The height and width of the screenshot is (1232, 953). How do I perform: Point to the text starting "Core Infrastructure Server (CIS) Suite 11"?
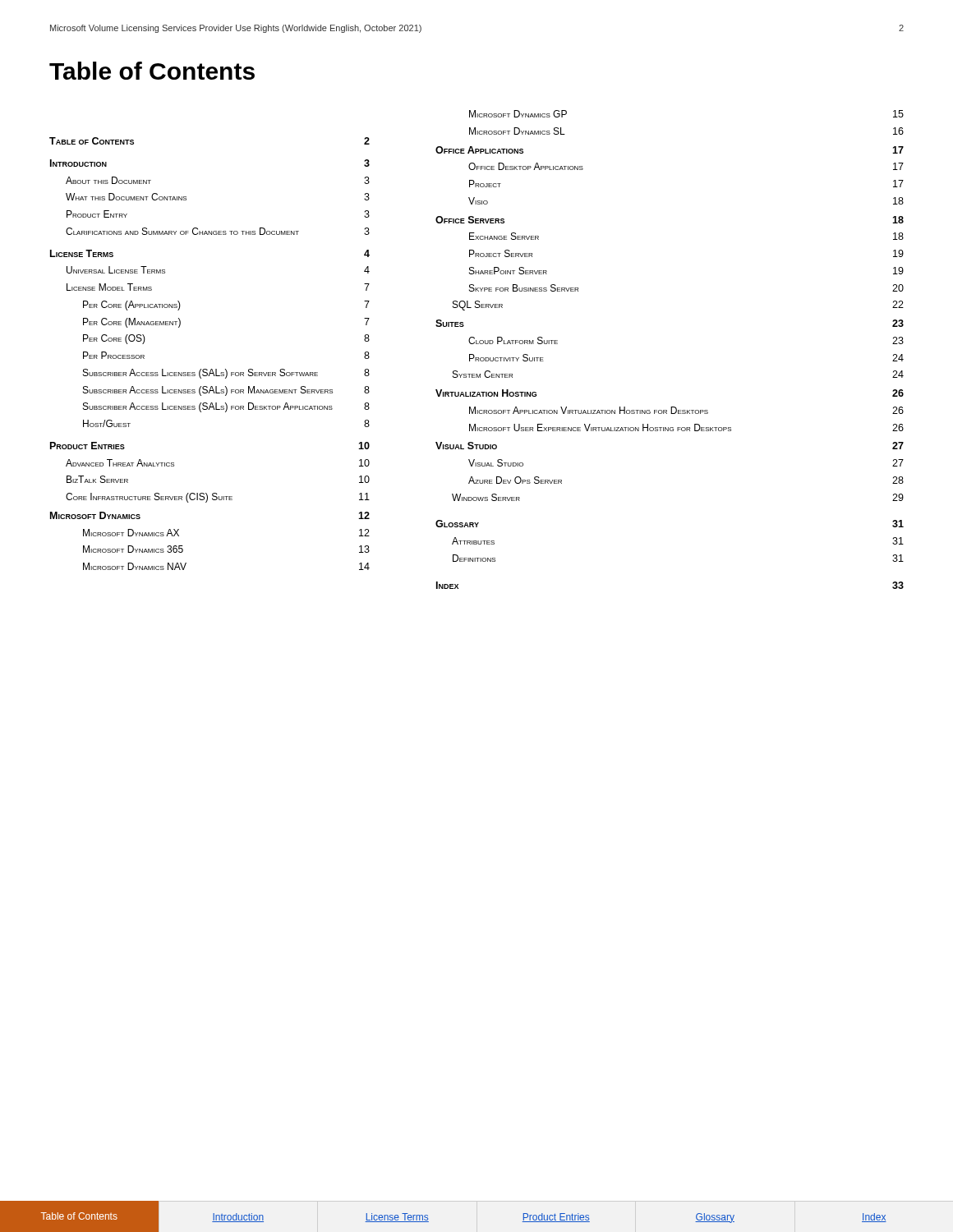[218, 497]
